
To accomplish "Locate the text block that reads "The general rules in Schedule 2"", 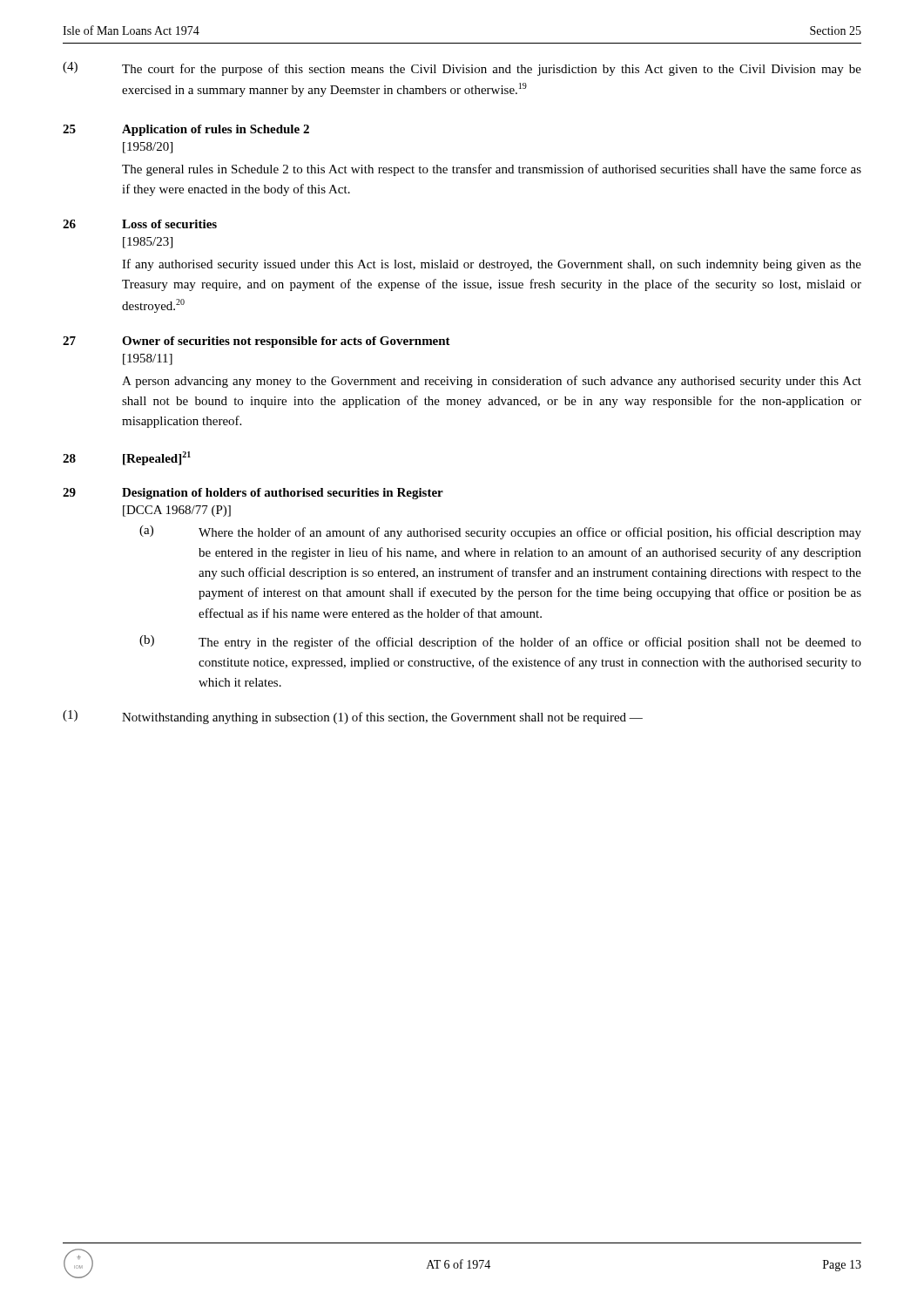I will [492, 179].
